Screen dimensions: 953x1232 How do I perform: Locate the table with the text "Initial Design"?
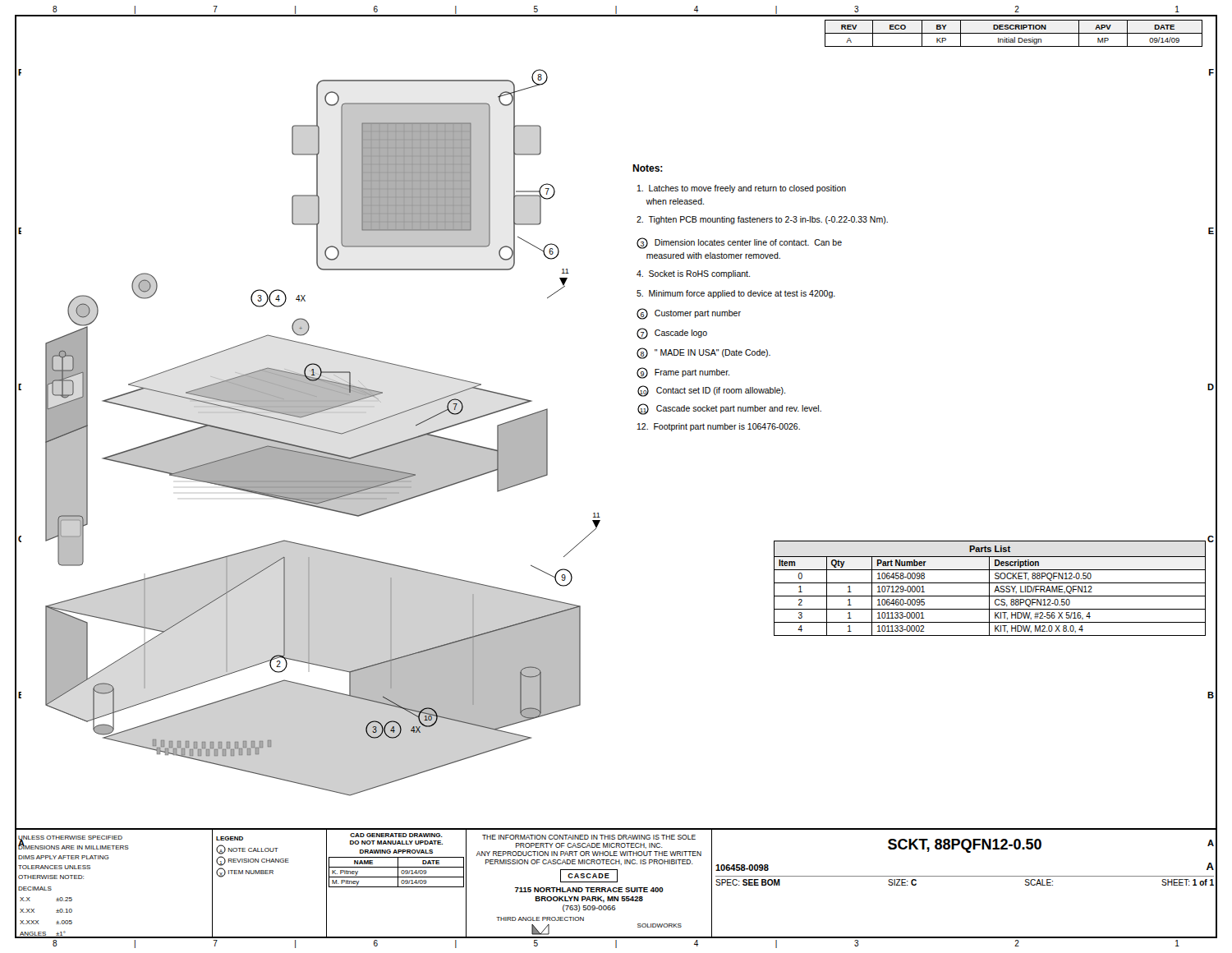point(1014,33)
